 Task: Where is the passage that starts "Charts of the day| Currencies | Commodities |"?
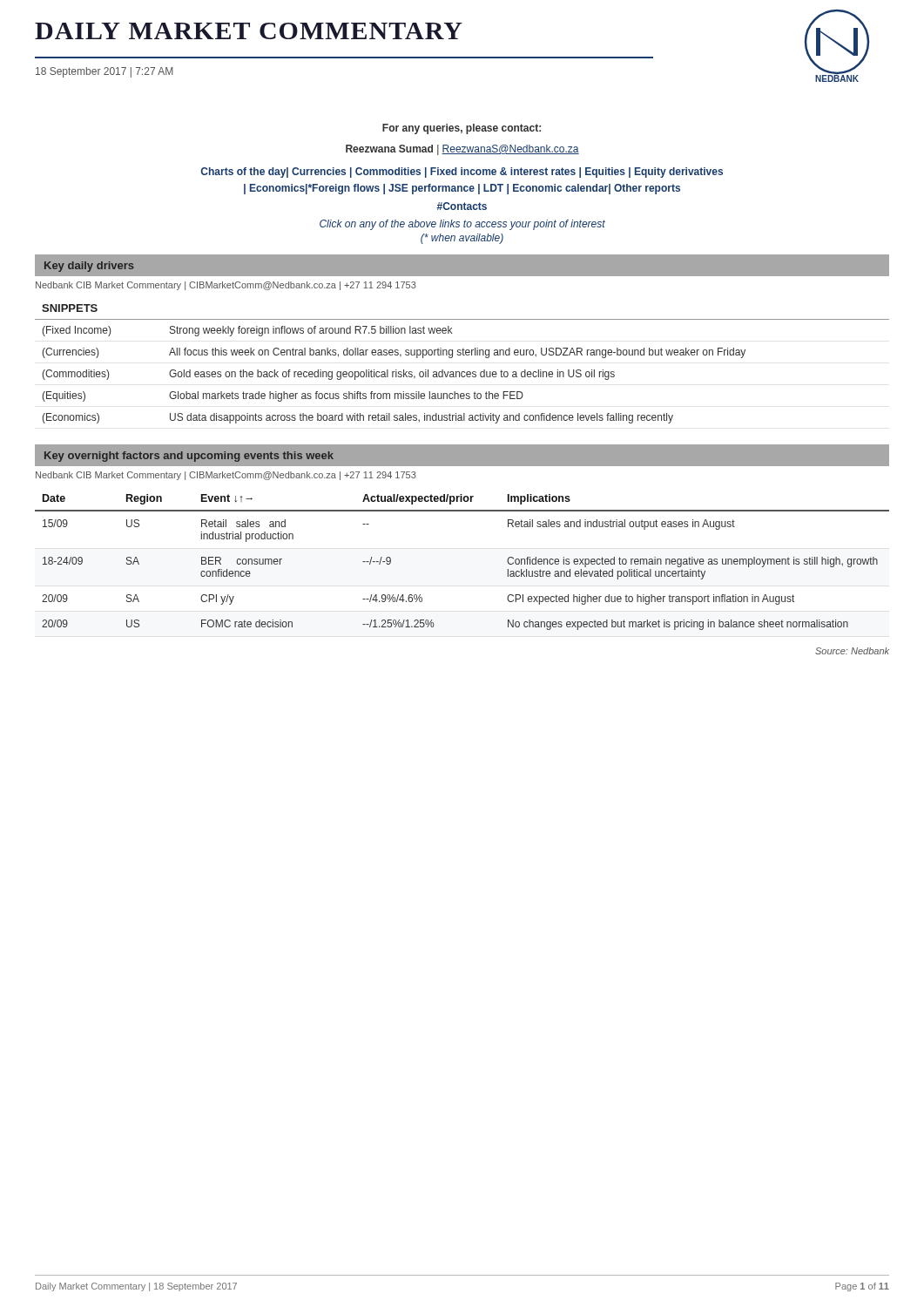(462, 180)
